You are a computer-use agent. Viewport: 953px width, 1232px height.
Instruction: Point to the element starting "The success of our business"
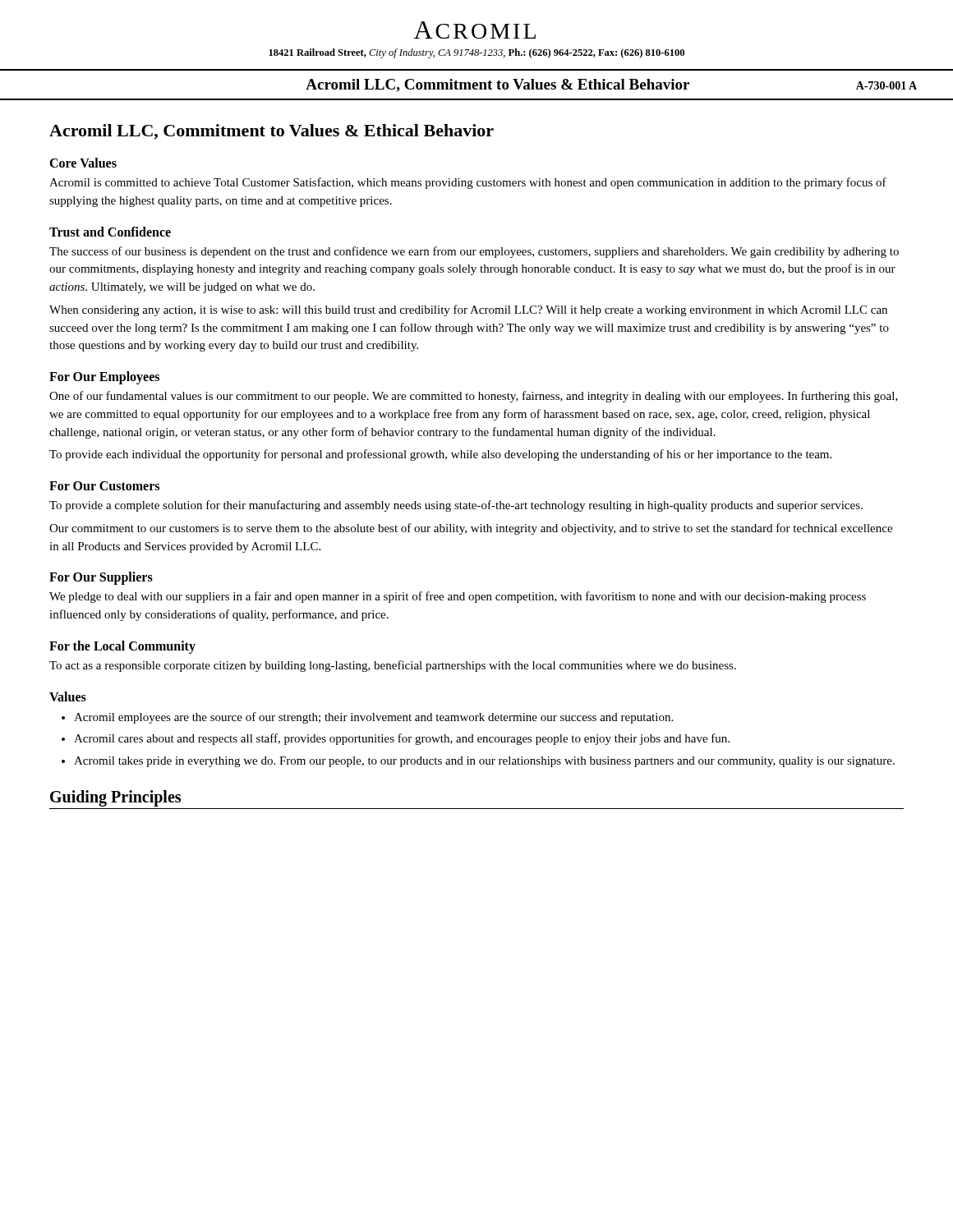tap(474, 269)
